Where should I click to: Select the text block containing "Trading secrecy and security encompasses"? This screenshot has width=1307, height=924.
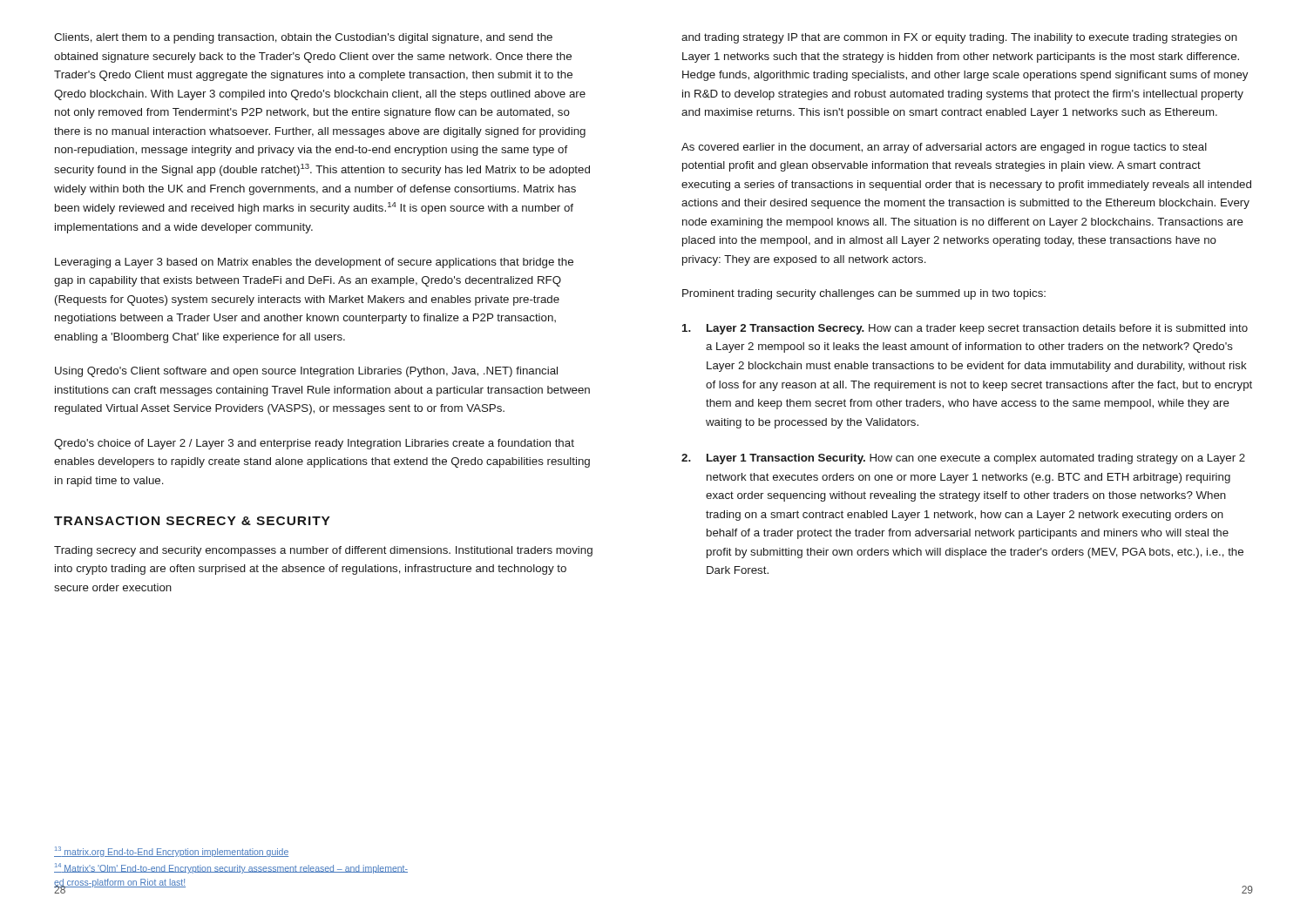[x=324, y=568]
